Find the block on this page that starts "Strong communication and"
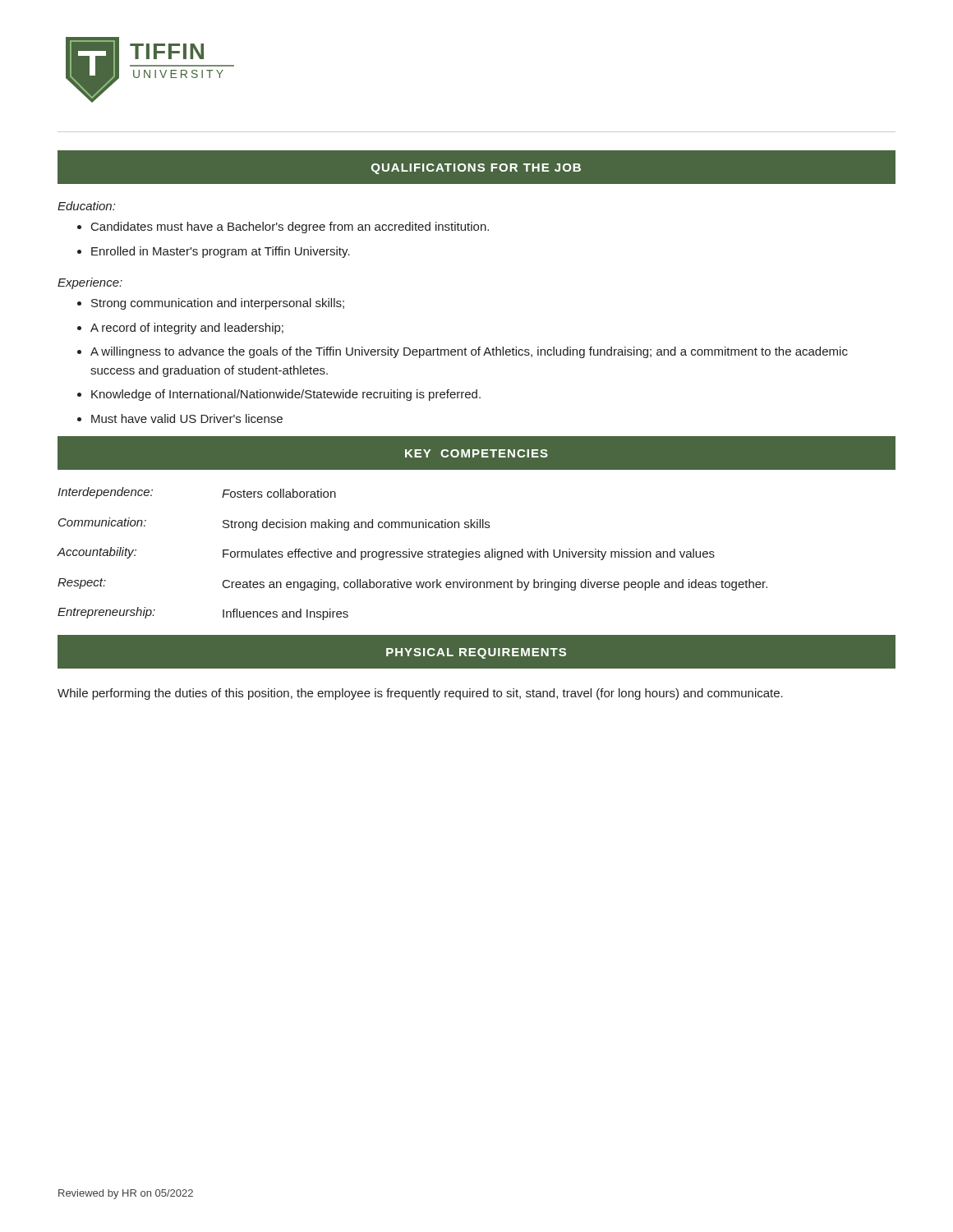Viewport: 953px width, 1232px height. click(218, 303)
